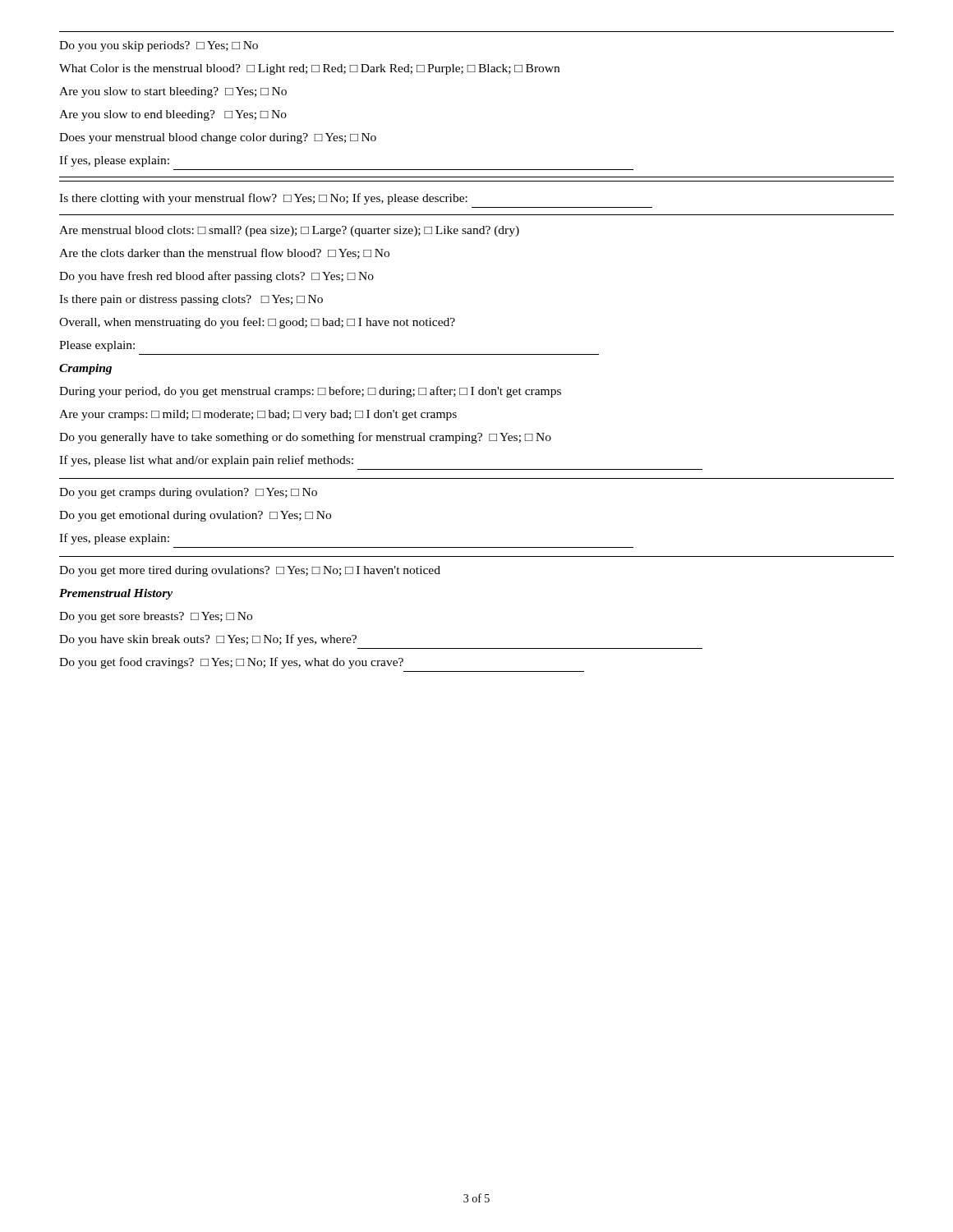This screenshot has height=1232, width=953.
Task: Find "Please explain:" on this page
Action: pos(329,346)
